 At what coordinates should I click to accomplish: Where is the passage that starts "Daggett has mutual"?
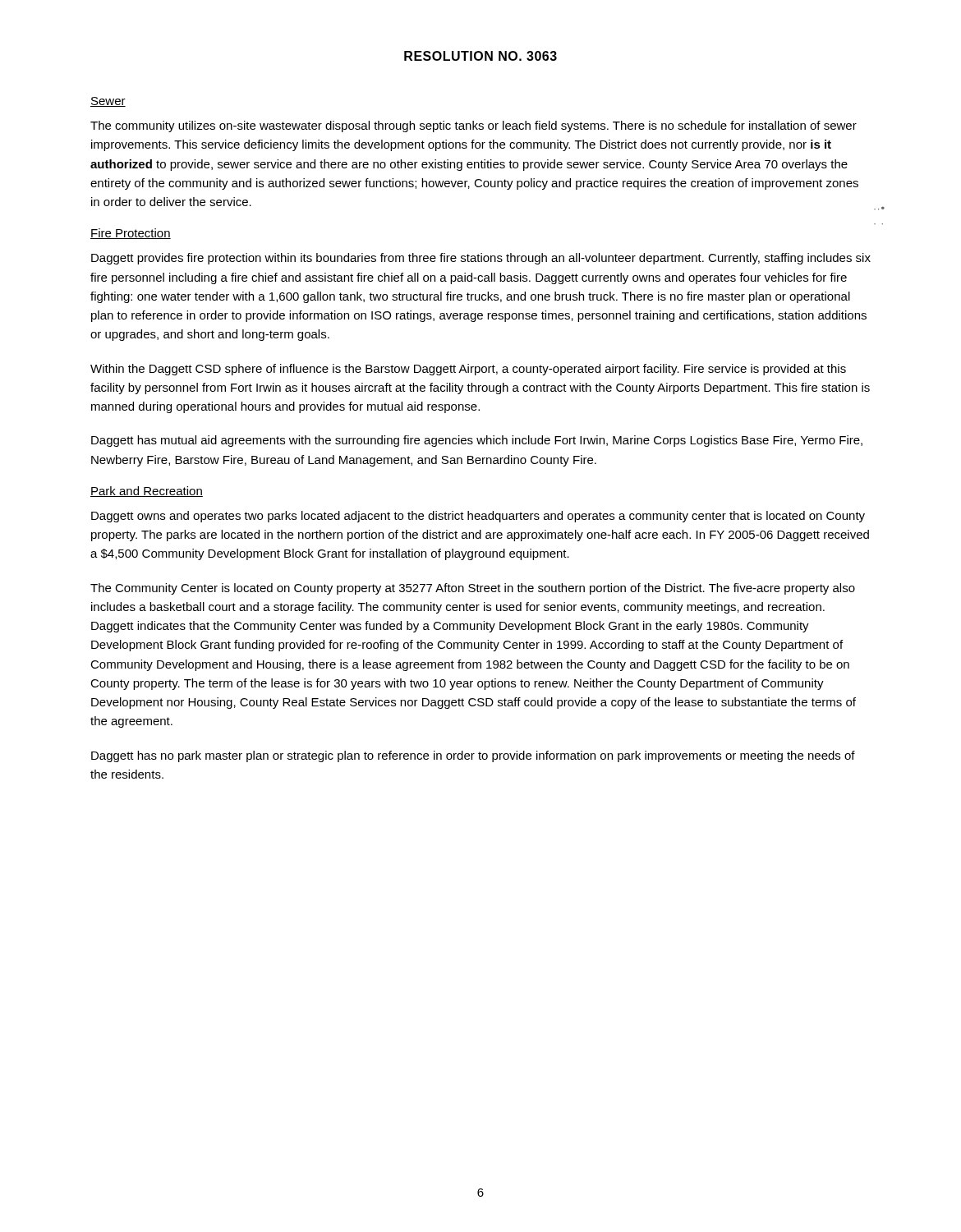pos(477,450)
